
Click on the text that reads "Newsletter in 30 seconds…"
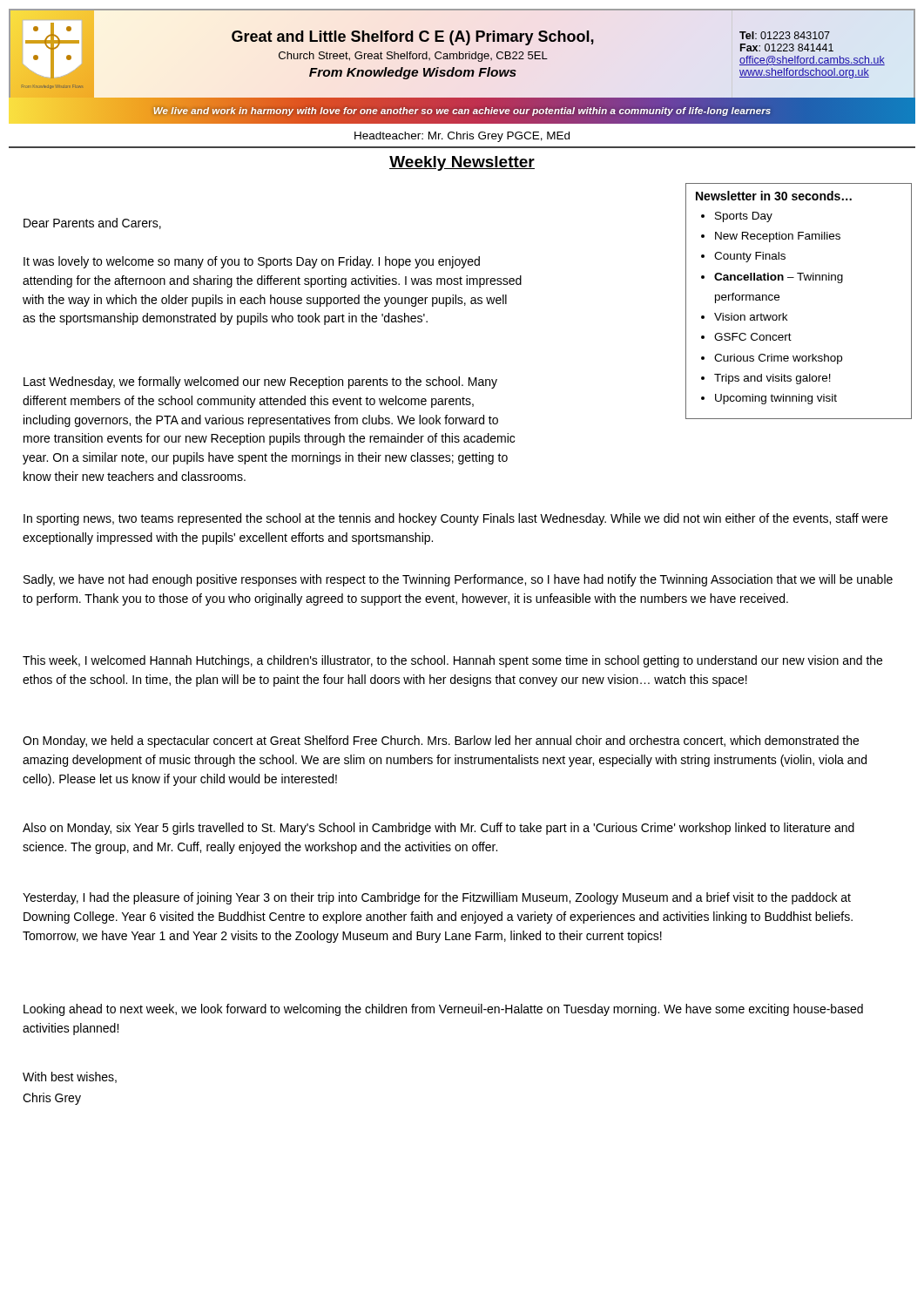[x=774, y=196]
